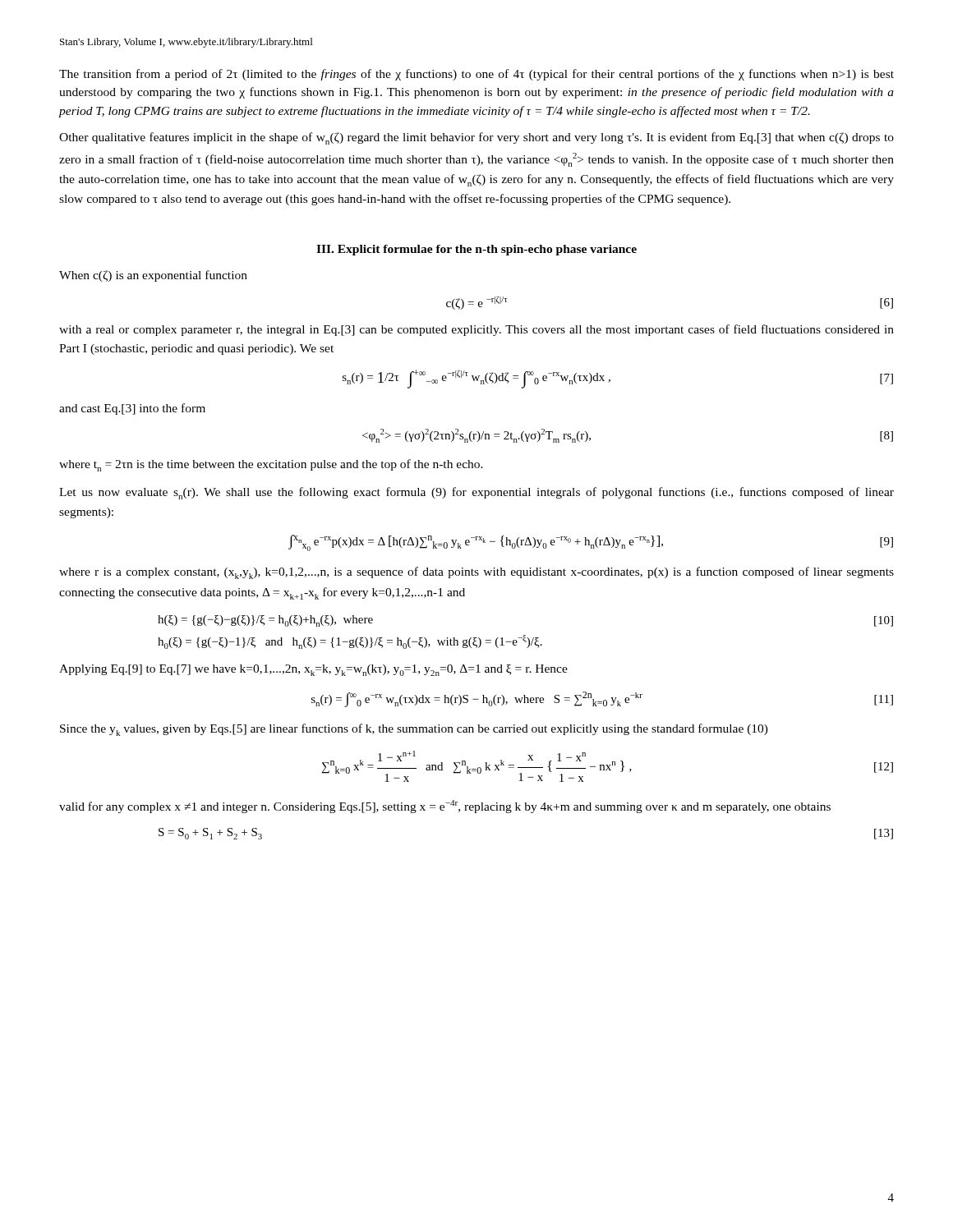Viewport: 953px width, 1232px height.
Task: Find the text block starting "Other qualitative features implicit in the shape of"
Action: (476, 168)
